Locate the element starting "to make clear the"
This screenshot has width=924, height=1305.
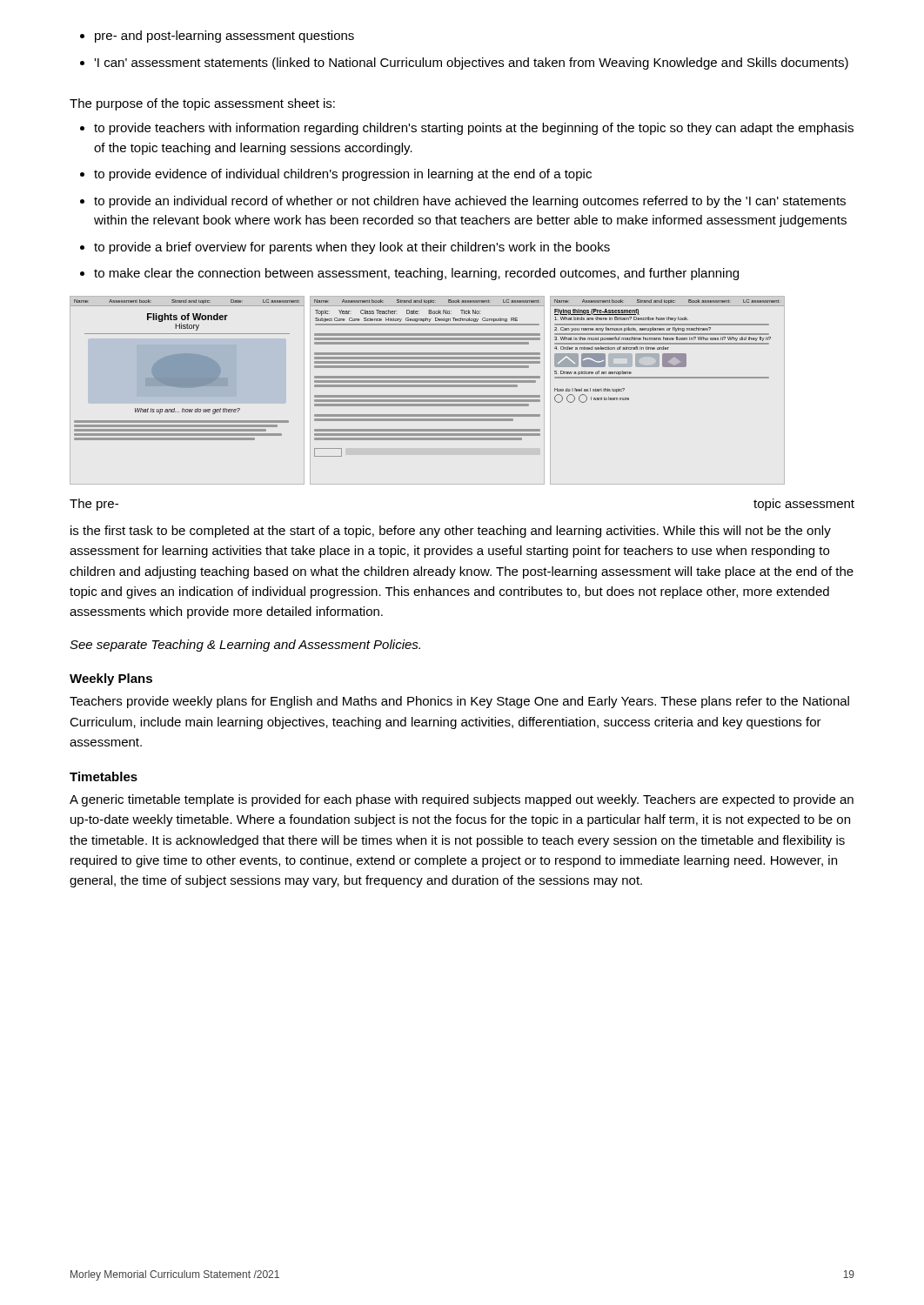[x=462, y=274]
